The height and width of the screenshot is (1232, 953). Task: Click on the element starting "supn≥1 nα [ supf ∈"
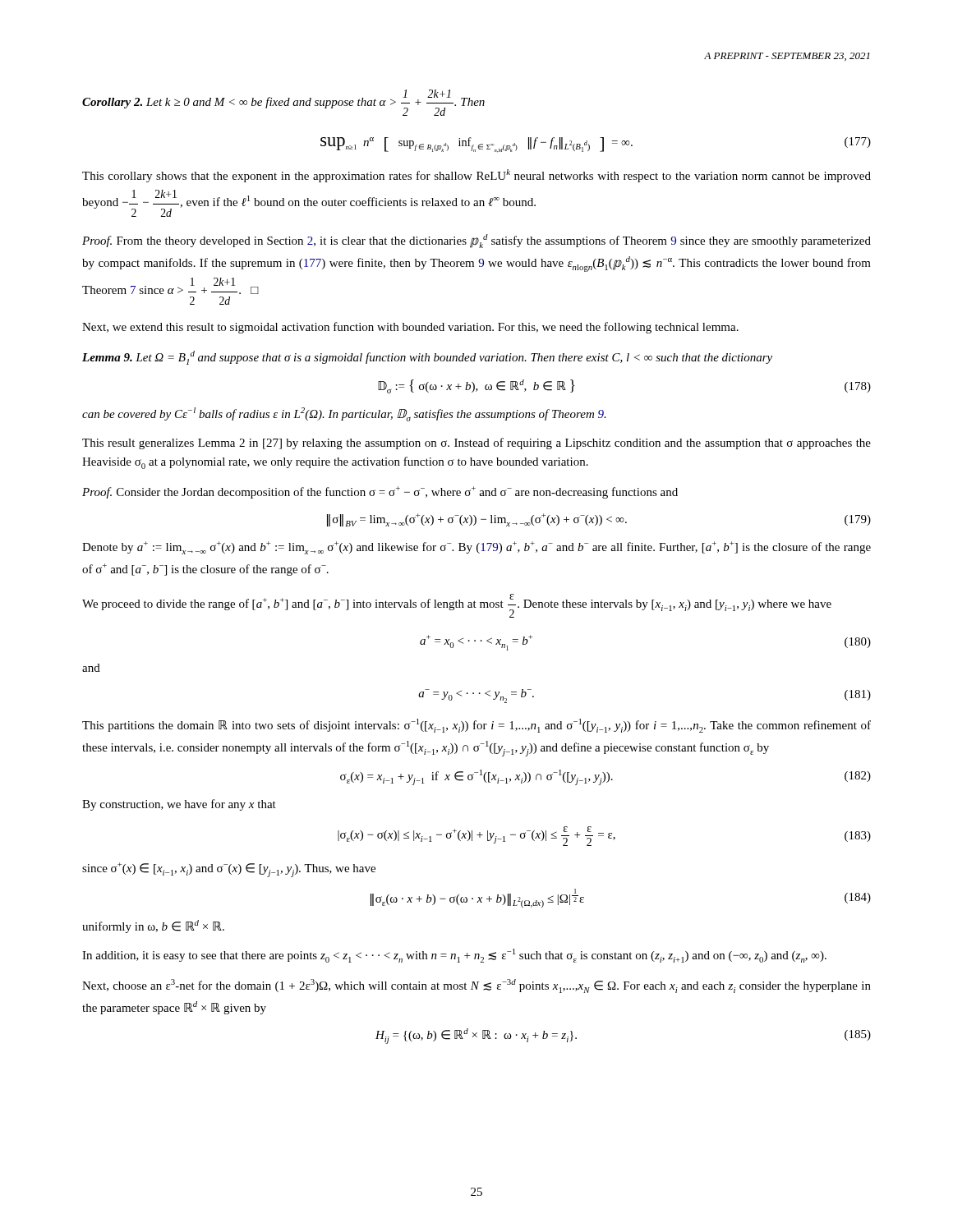pyautogui.click(x=595, y=142)
